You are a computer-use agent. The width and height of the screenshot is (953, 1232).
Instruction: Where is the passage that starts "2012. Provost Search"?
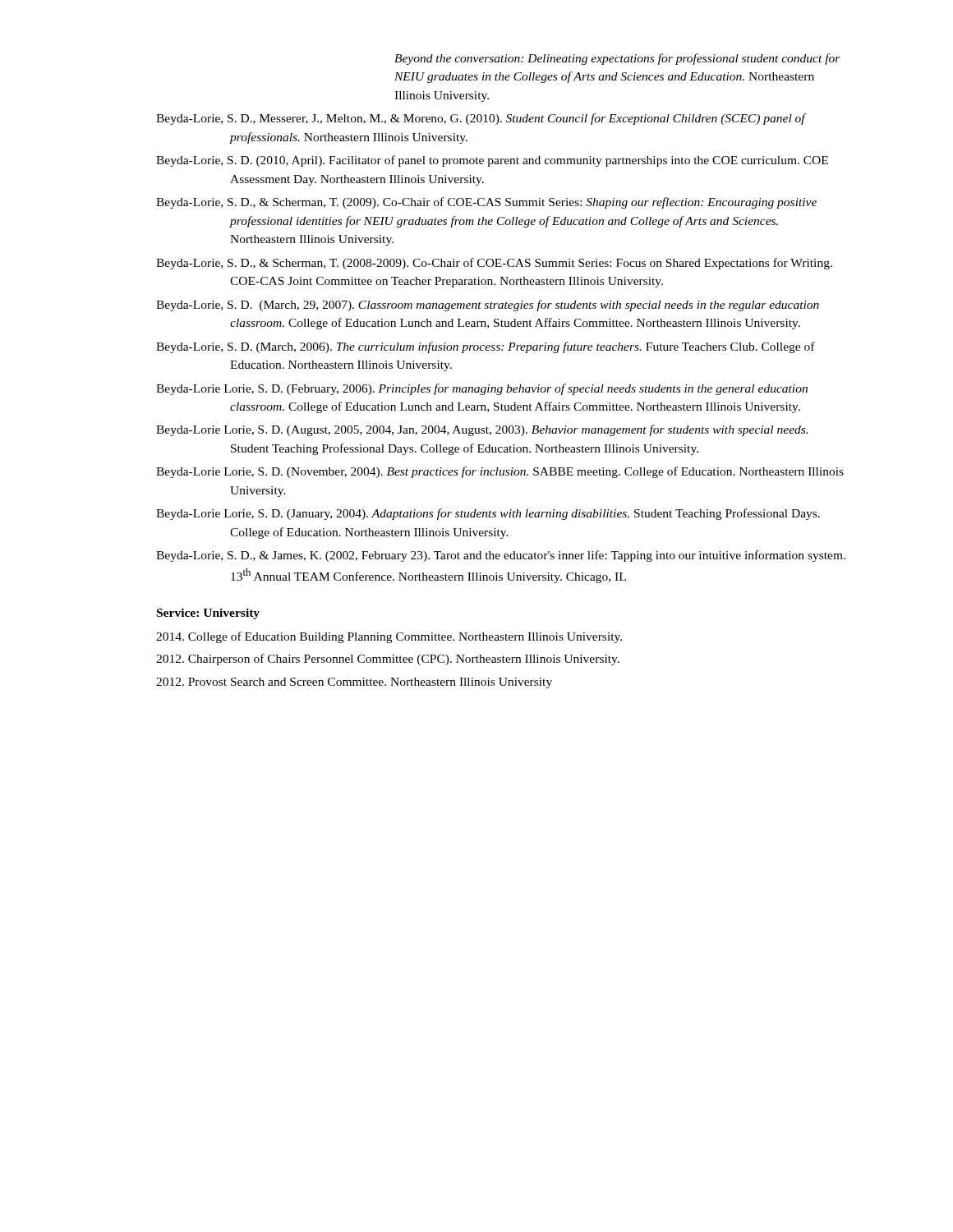tap(354, 681)
